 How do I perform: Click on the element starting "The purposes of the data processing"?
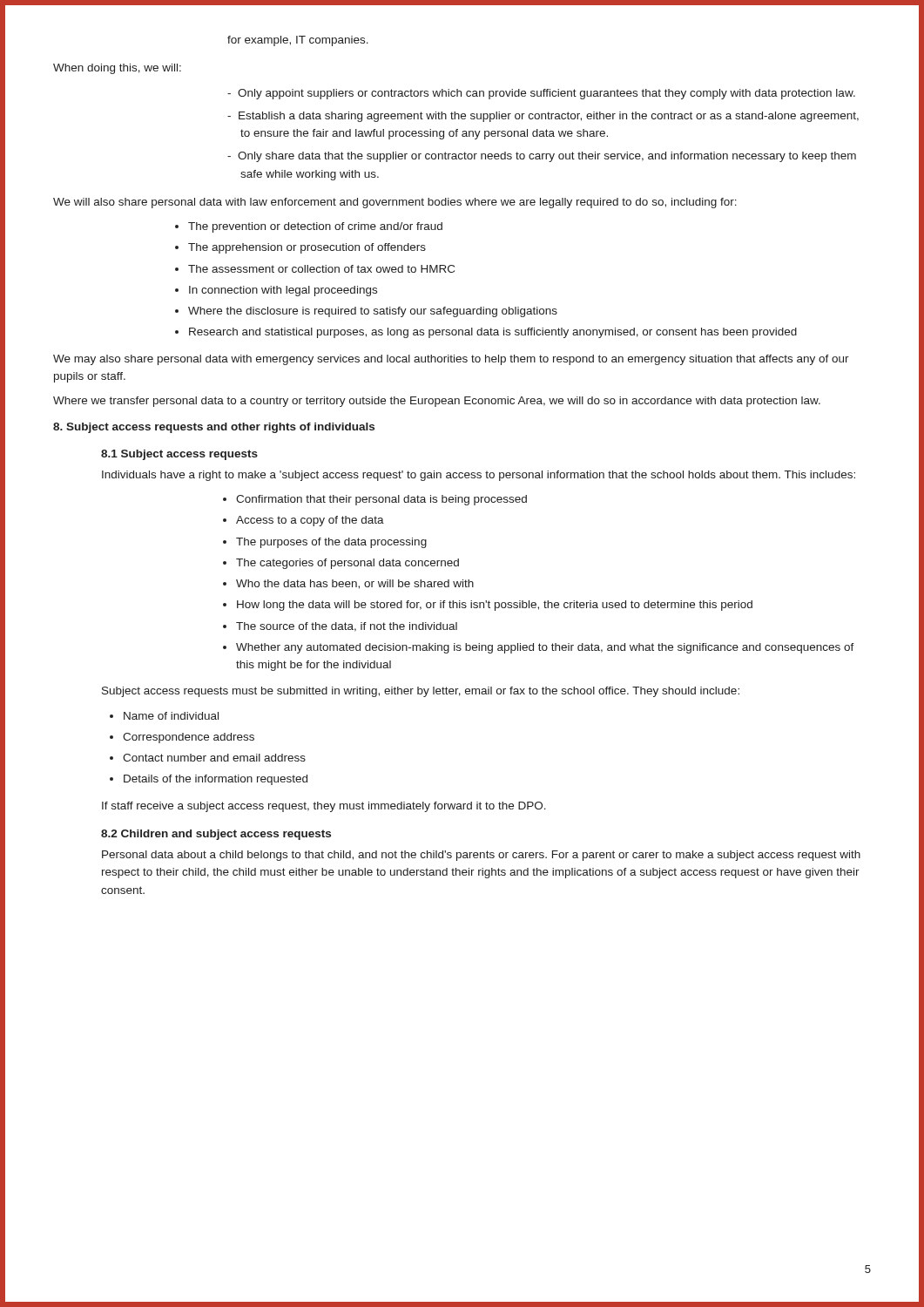[325, 543]
